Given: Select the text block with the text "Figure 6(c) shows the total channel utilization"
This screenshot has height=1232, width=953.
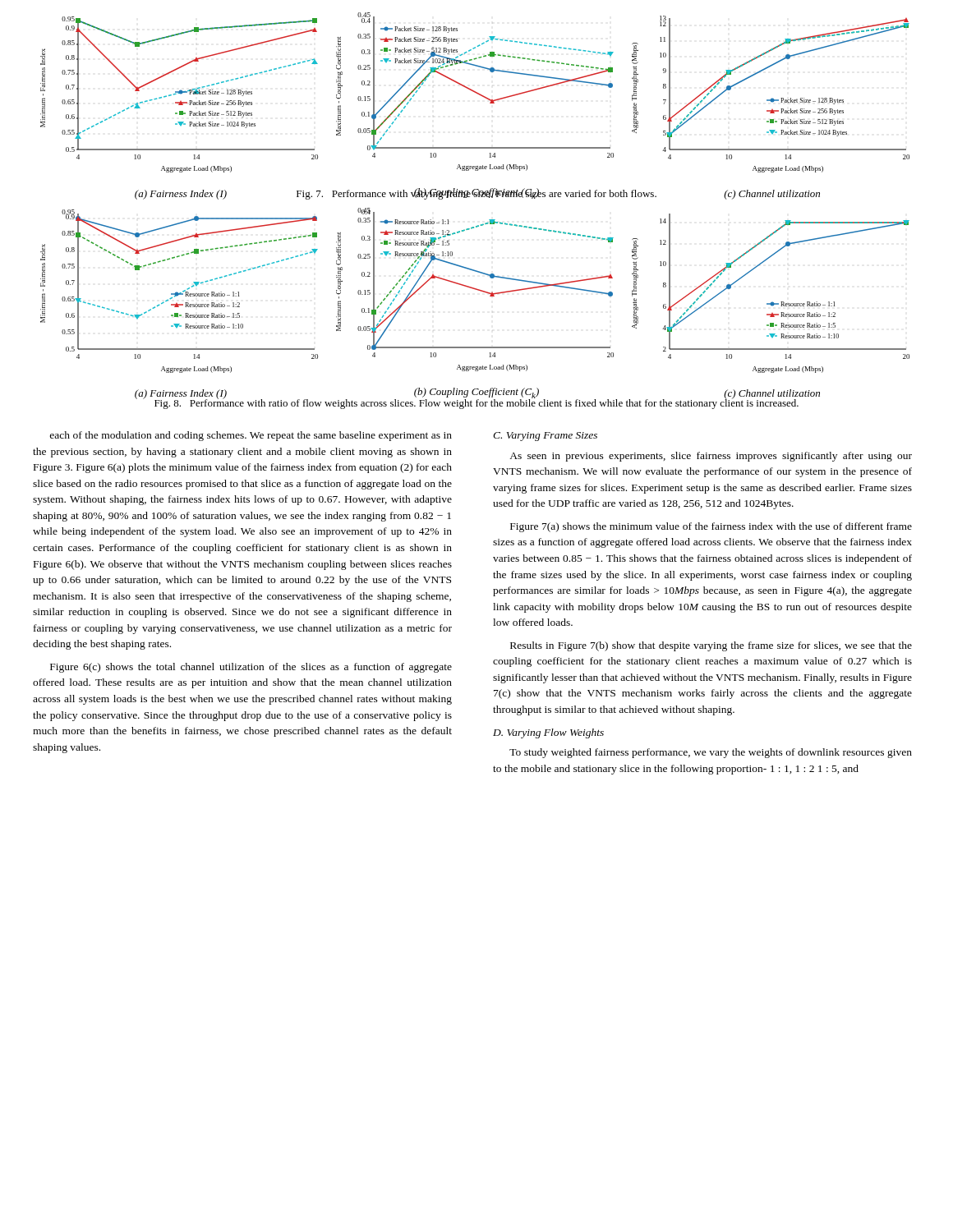Looking at the screenshot, I should pos(242,707).
